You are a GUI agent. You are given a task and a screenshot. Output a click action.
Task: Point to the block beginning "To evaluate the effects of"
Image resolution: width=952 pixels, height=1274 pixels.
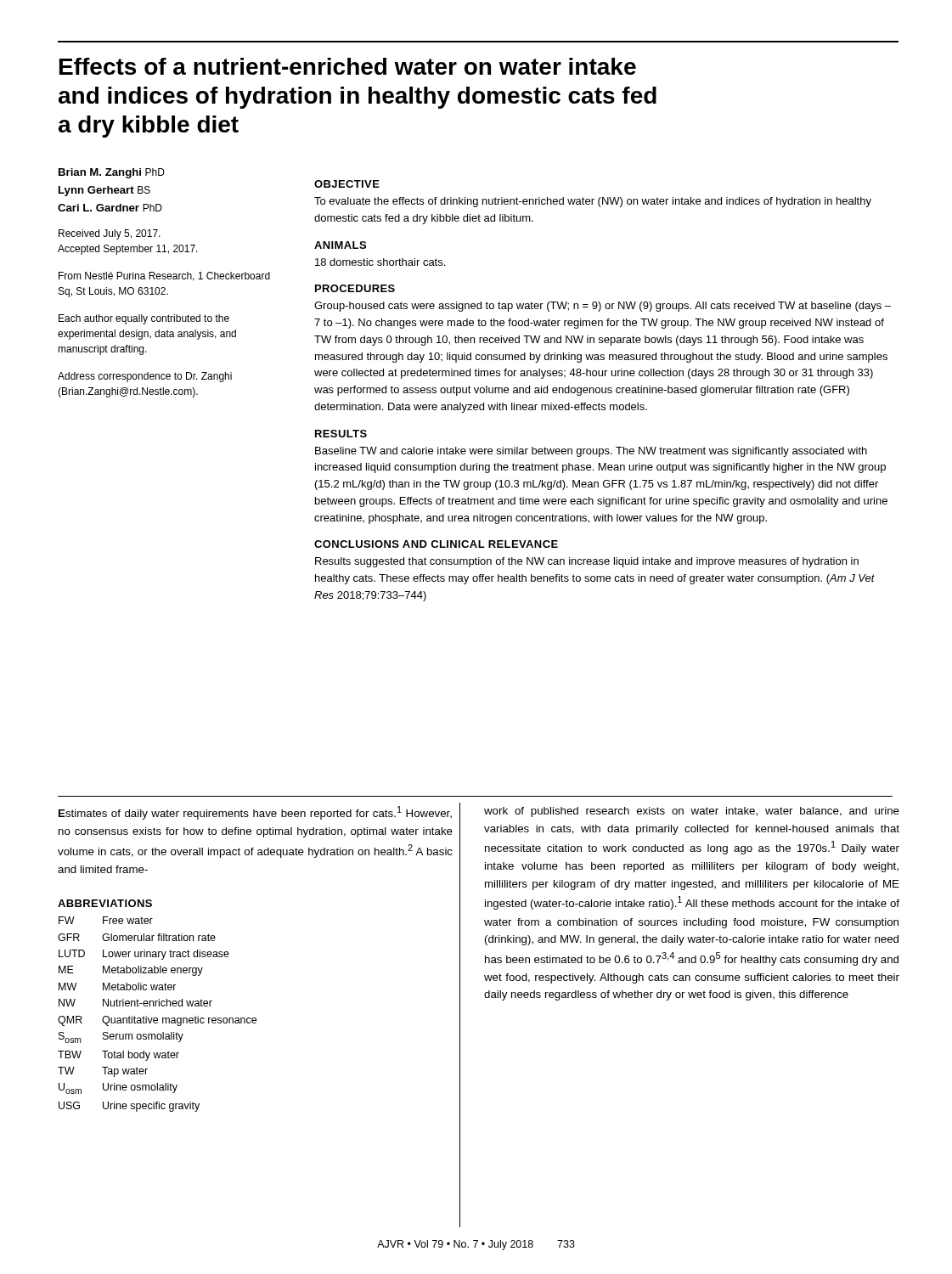click(593, 209)
